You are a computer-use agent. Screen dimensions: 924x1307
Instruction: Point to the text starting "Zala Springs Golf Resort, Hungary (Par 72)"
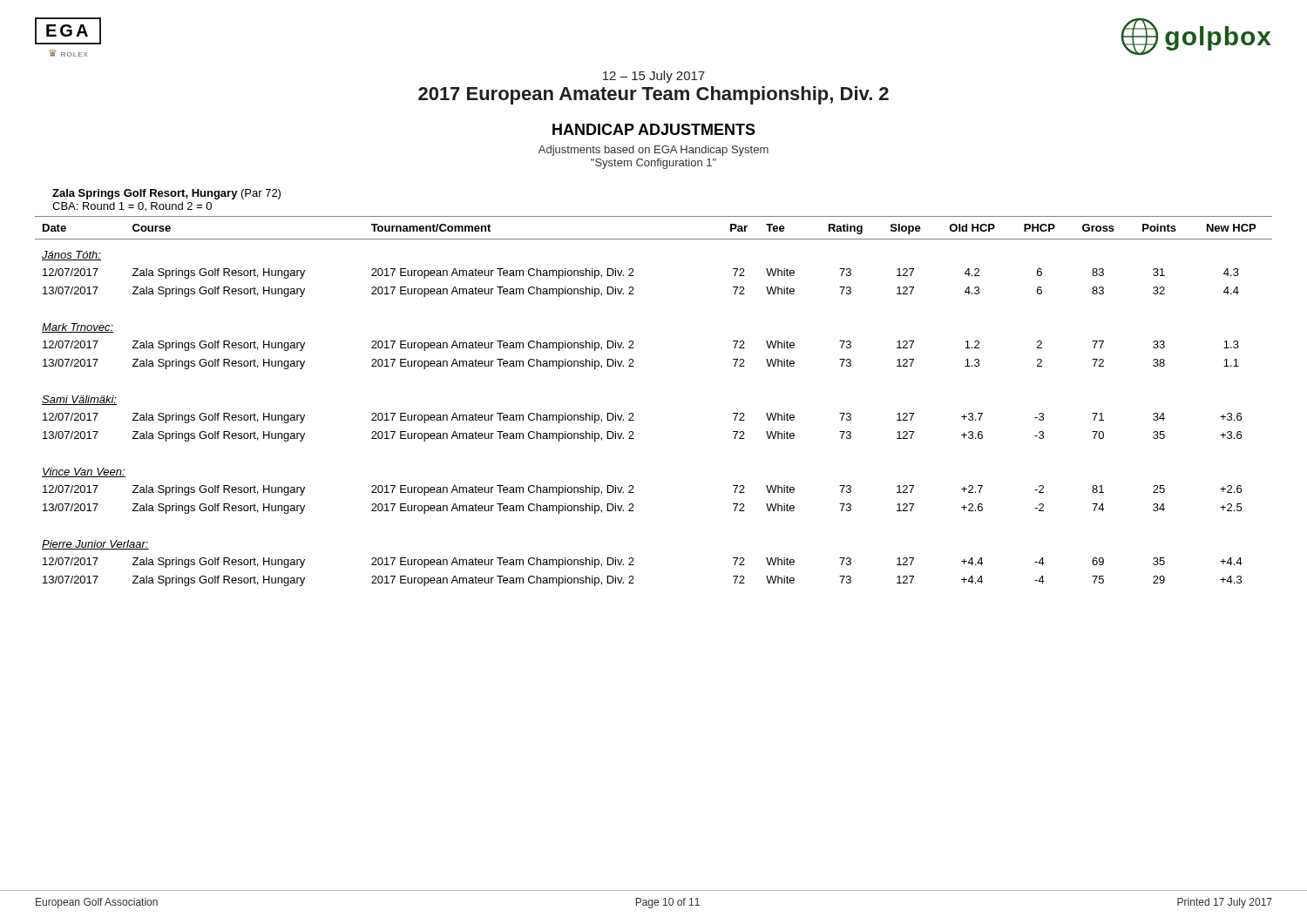[x=167, y=199]
